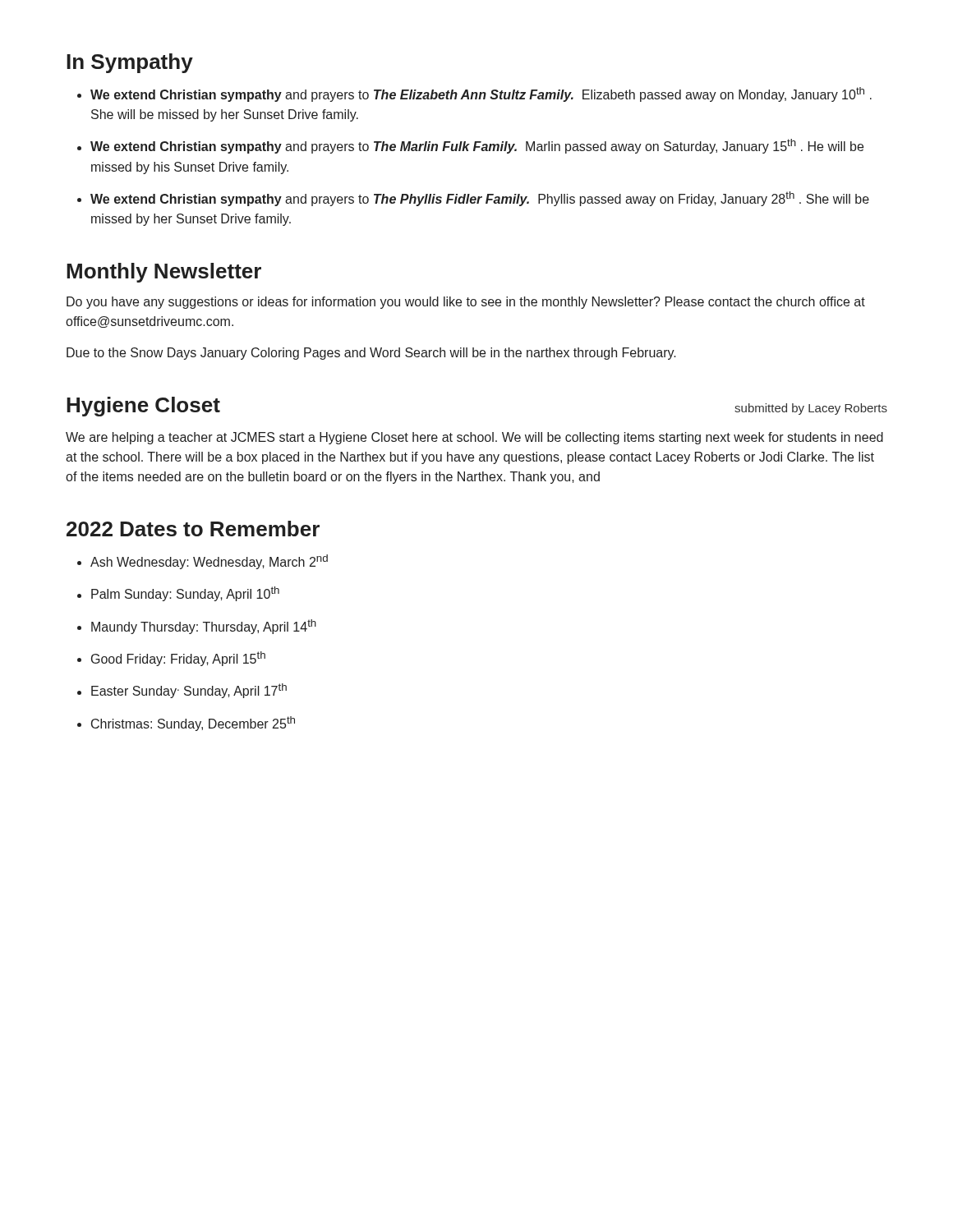
Task: Locate the block of text that opens with "Easter Sunday. Sunday,"
Action: pyautogui.click(x=189, y=690)
